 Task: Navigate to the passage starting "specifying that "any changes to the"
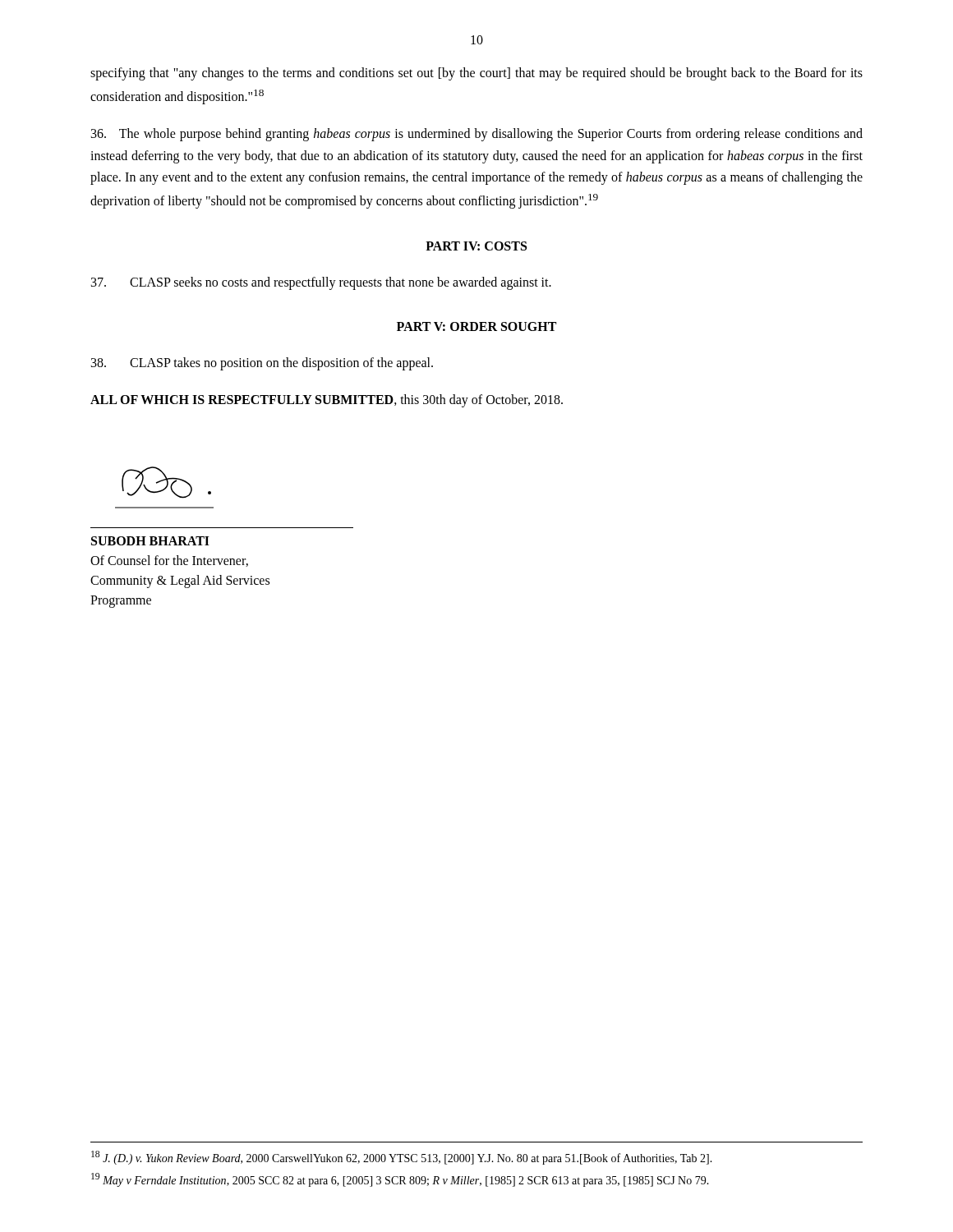[476, 85]
